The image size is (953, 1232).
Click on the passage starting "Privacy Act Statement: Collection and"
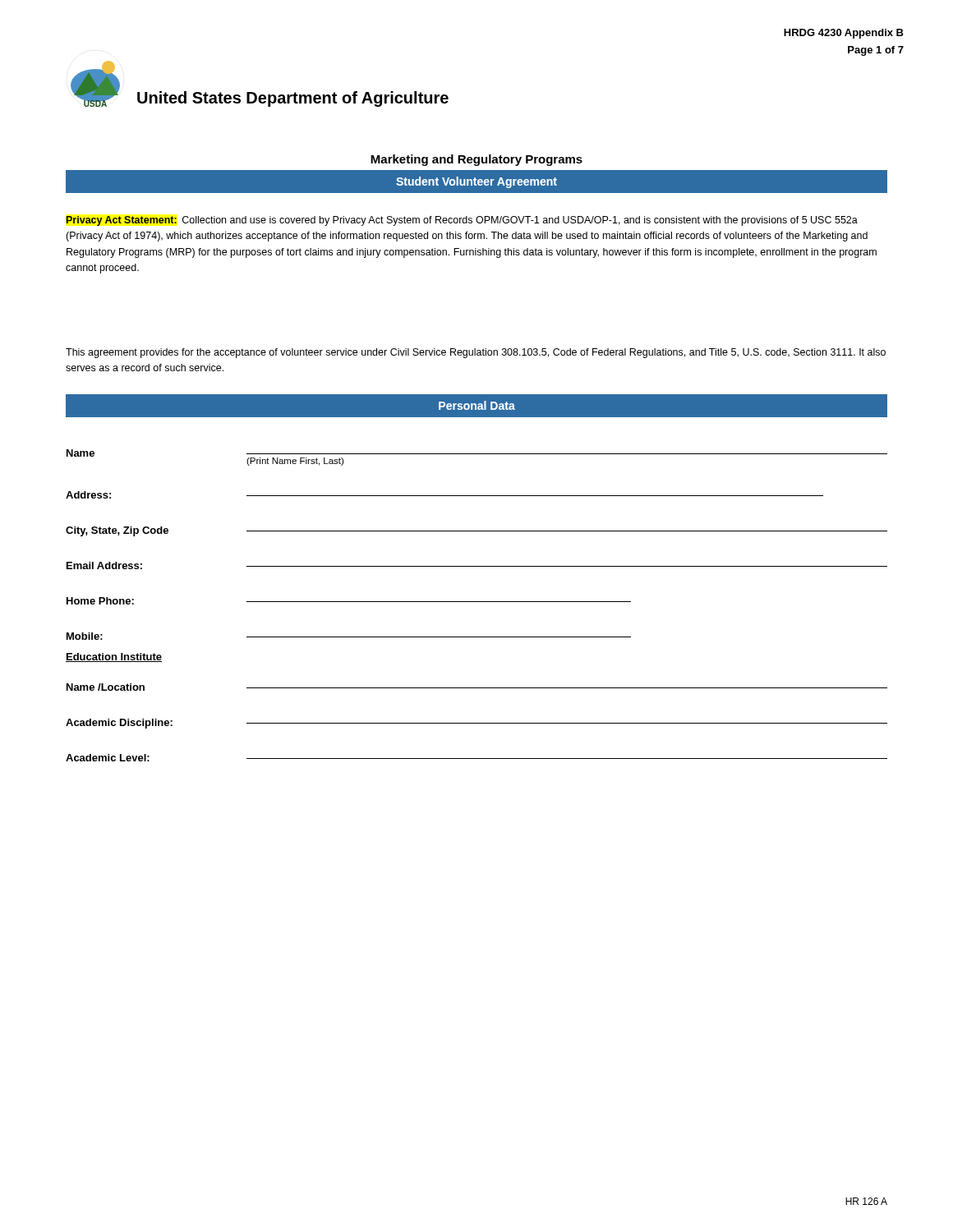pyautogui.click(x=471, y=244)
